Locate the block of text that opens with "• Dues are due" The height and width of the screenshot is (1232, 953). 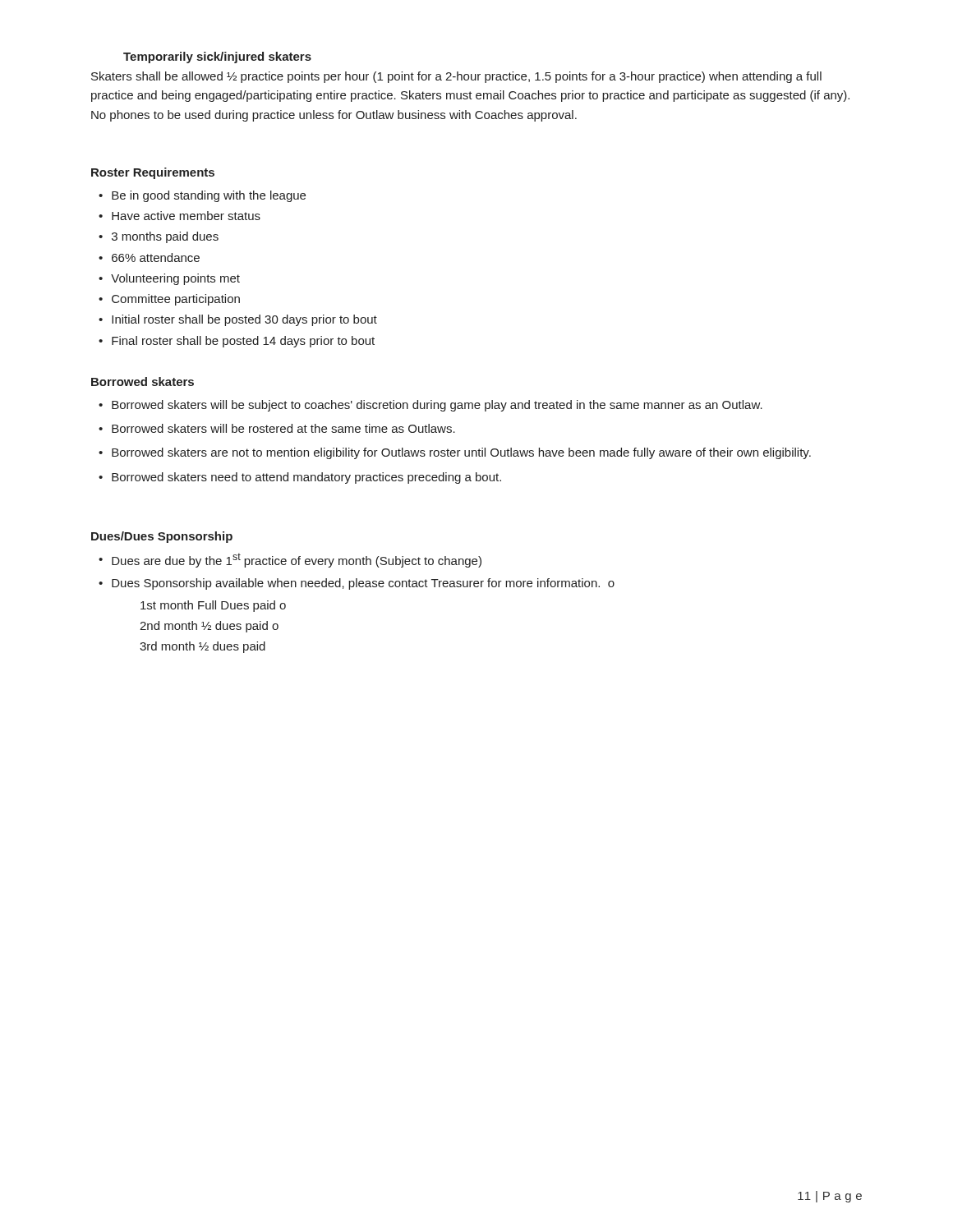(290, 560)
